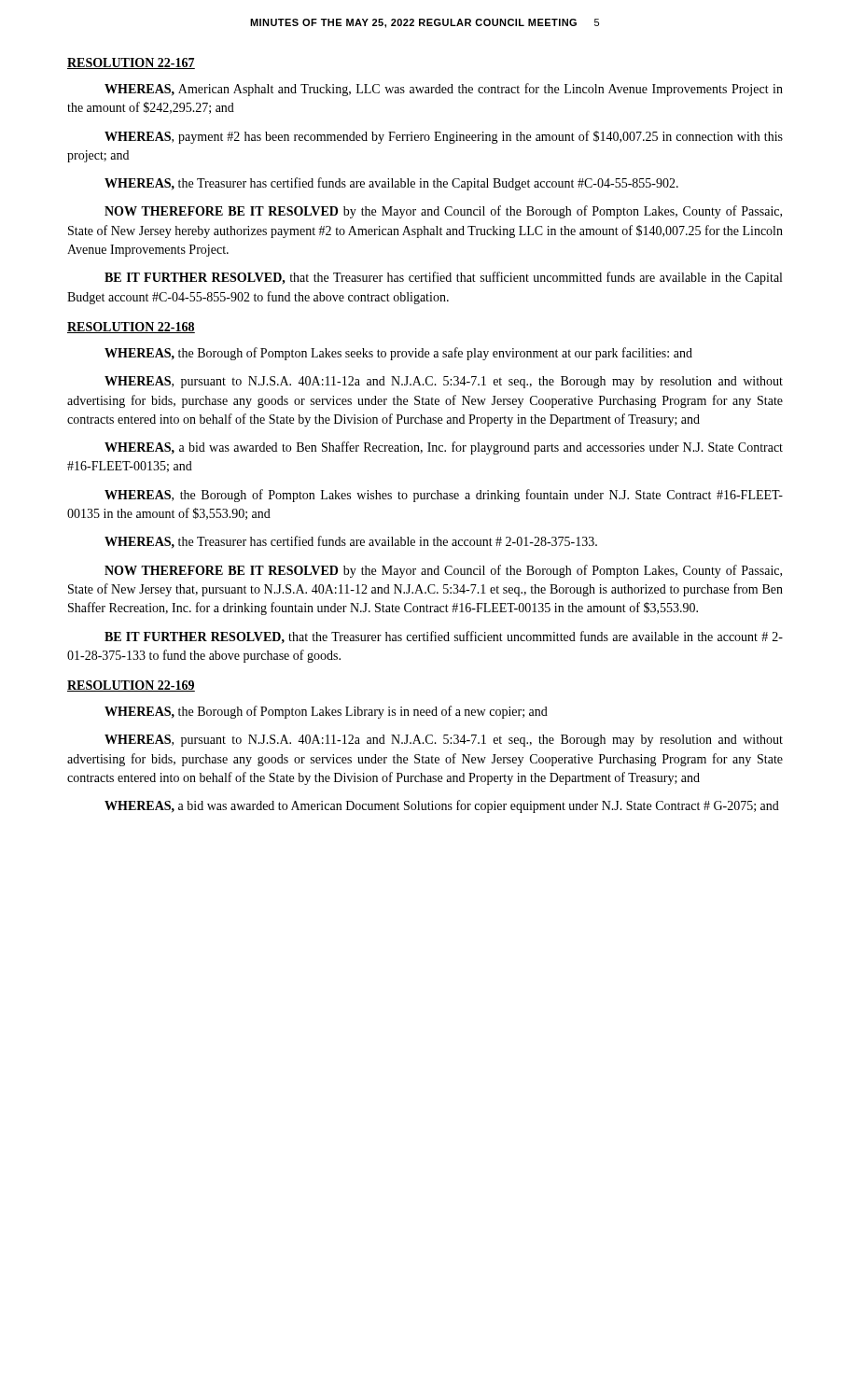Click the passage that begins "WHEREAS, American Asphalt and Trucking,"
The width and height of the screenshot is (850, 1400).
click(x=425, y=99)
